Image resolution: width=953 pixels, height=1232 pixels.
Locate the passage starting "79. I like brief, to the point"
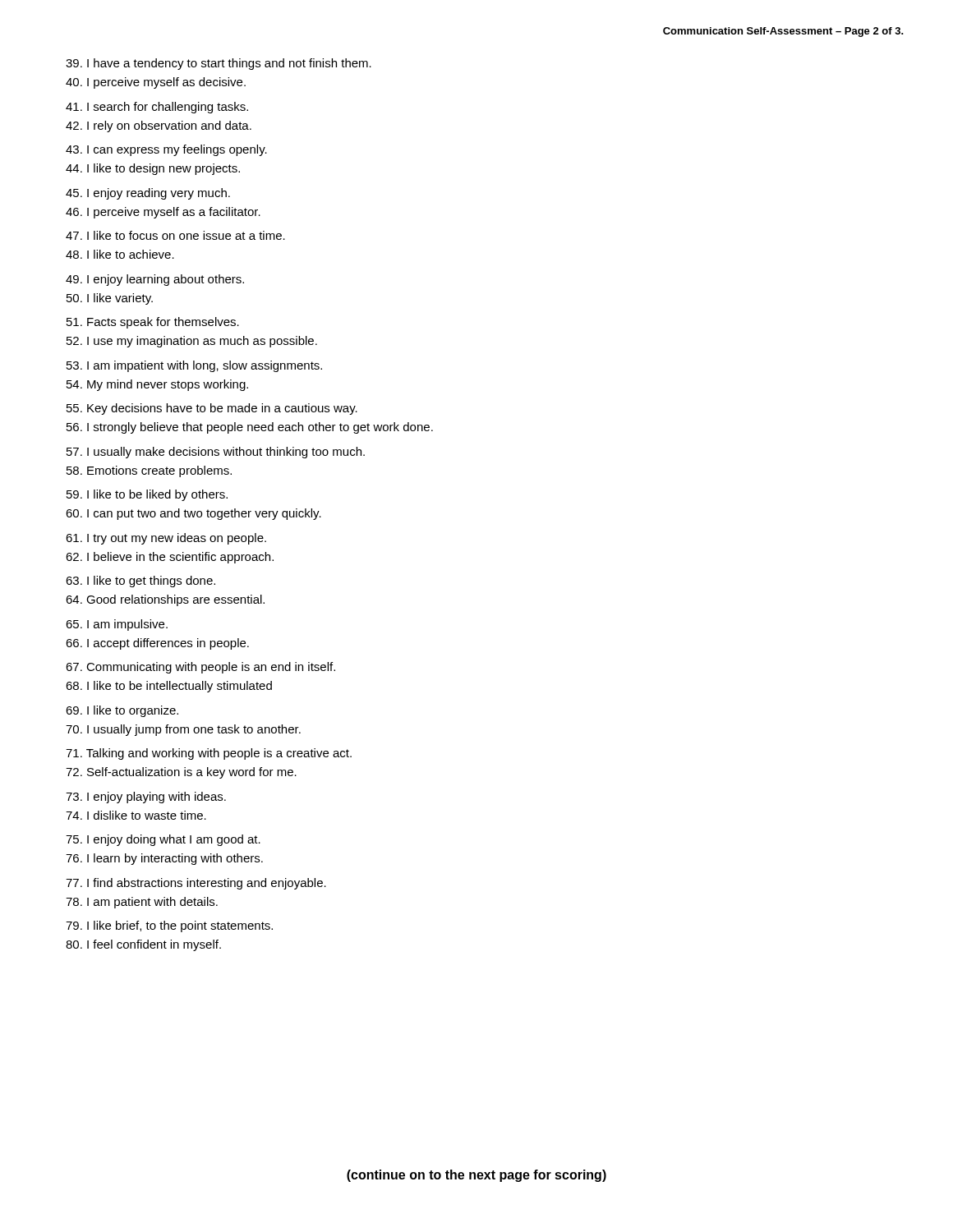170,925
